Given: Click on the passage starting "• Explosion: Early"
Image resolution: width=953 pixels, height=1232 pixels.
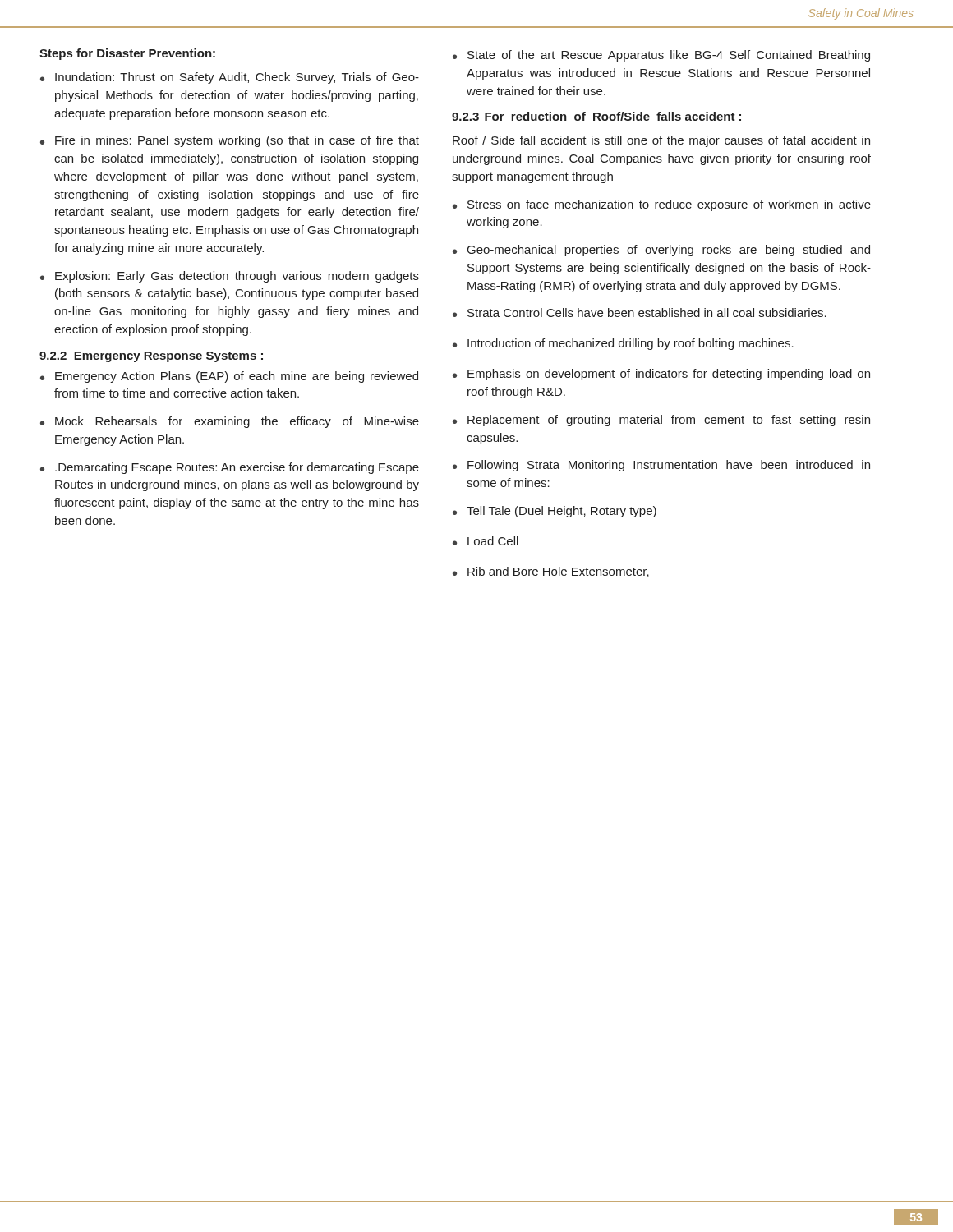Looking at the screenshot, I should tap(229, 302).
